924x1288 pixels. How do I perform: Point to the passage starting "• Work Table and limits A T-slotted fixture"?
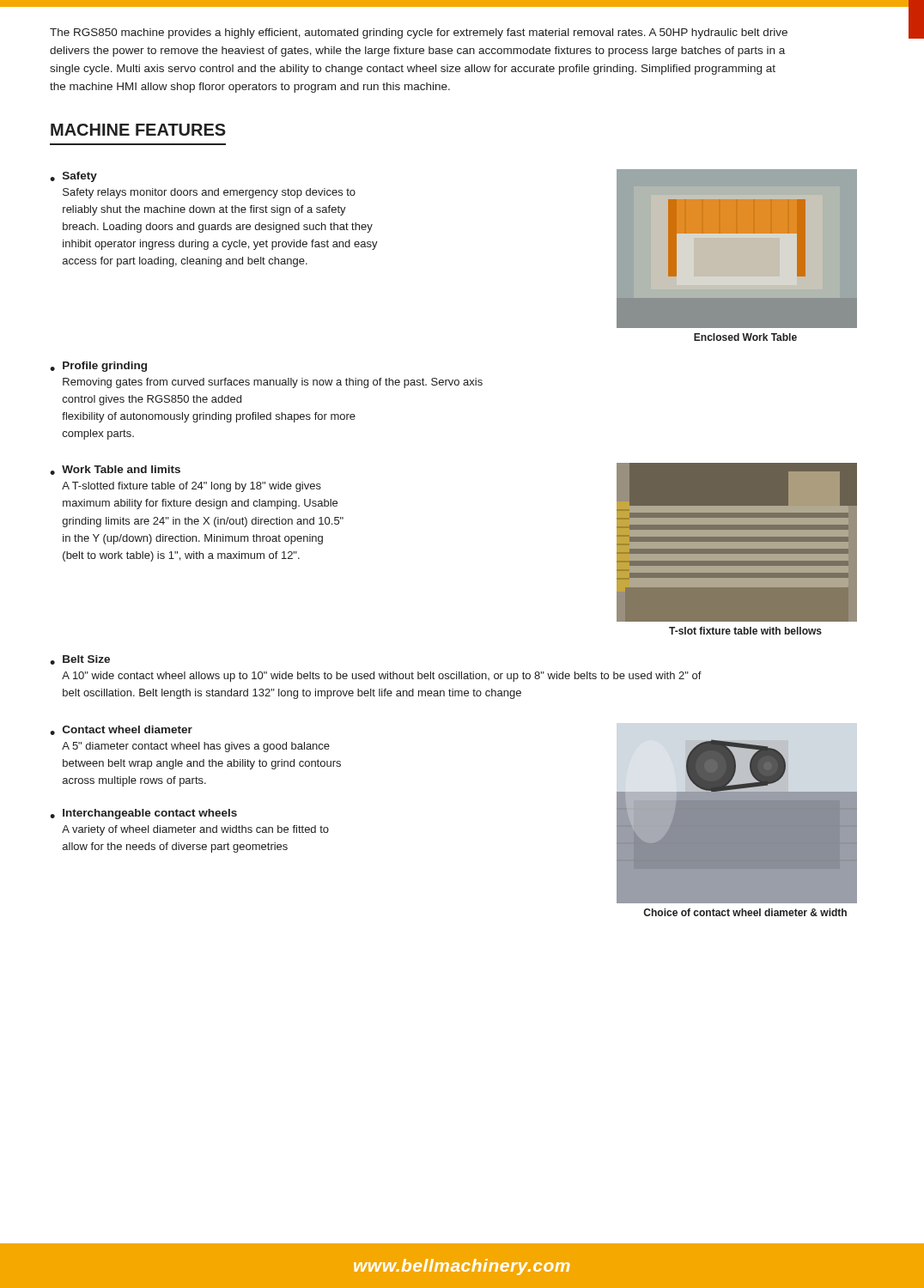(323, 514)
